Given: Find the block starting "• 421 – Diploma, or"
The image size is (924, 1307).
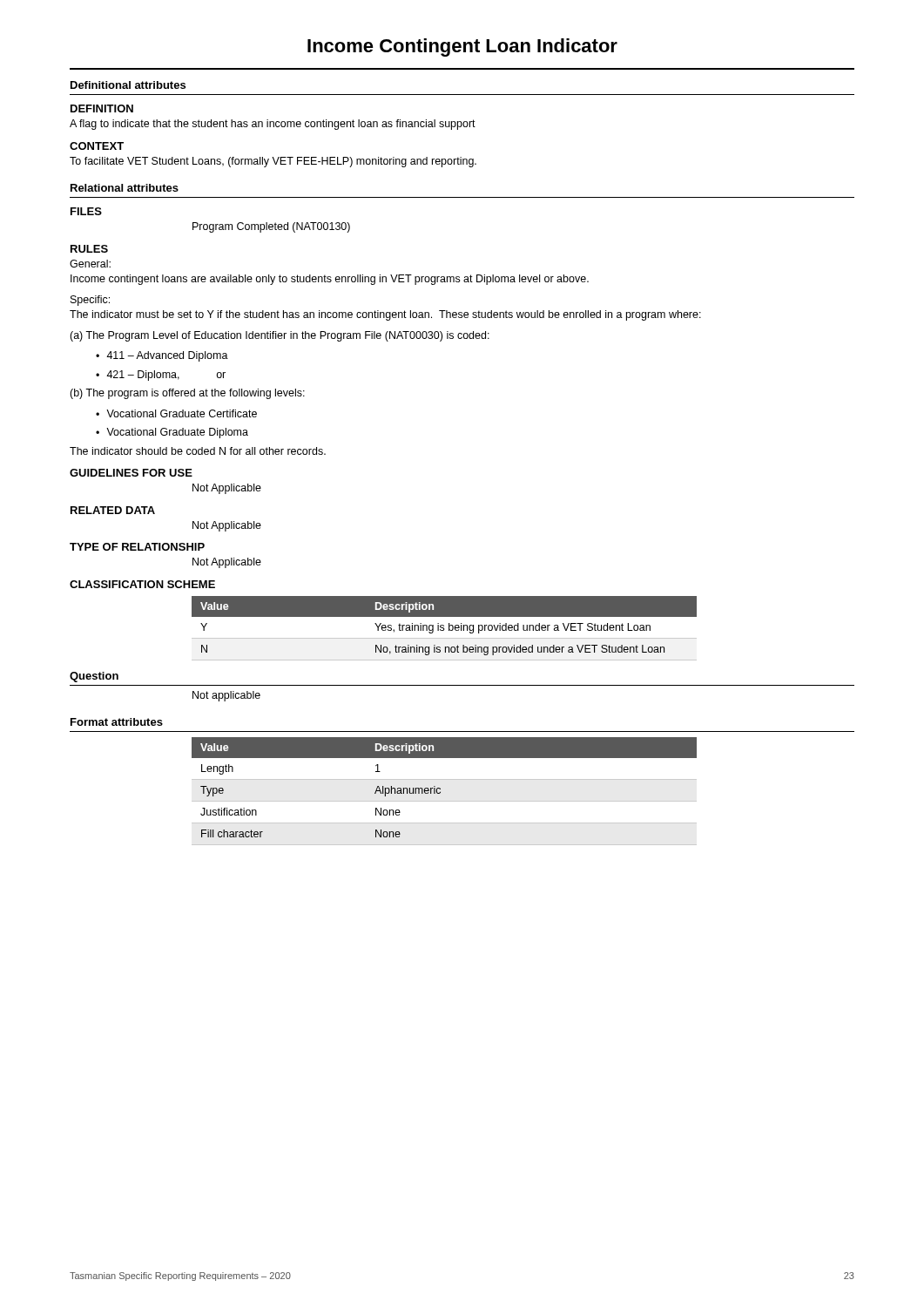Looking at the screenshot, I should 161,375.
